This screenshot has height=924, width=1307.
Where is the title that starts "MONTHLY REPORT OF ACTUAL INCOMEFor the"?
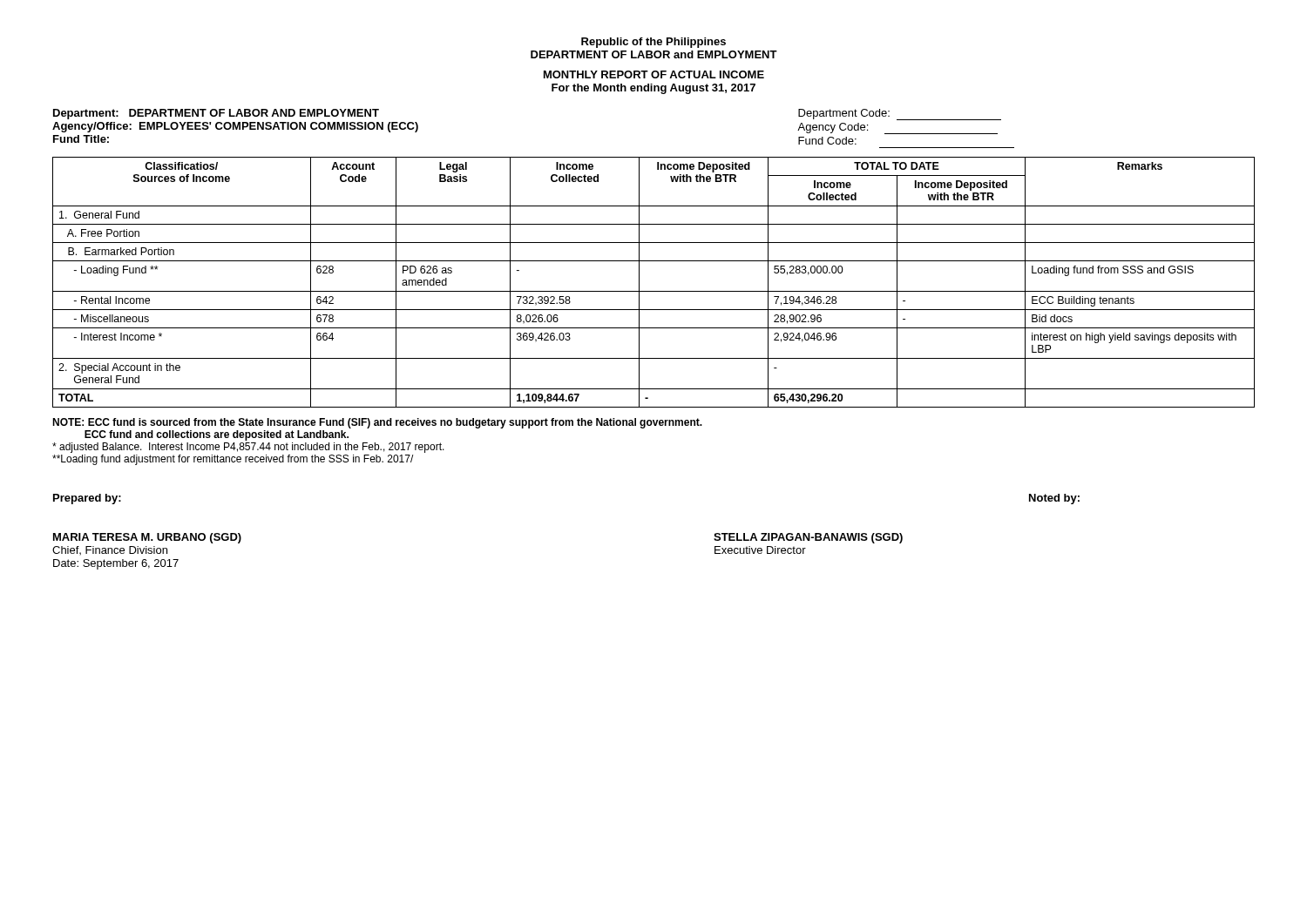pyautogui.click(x=653, y=81)
